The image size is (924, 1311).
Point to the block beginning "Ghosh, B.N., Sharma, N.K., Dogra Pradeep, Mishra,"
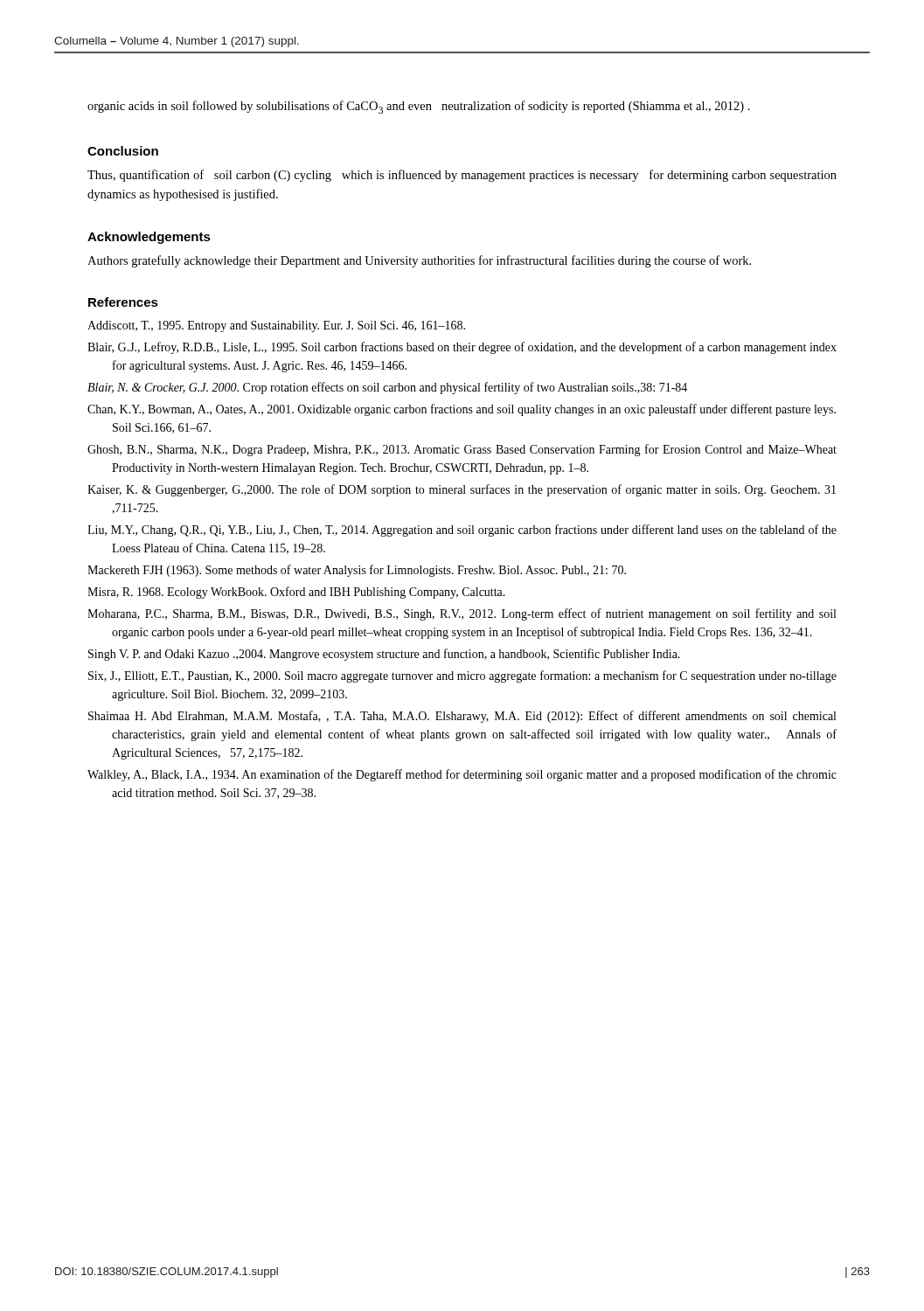pyautogui.click(x=462, y=459)
